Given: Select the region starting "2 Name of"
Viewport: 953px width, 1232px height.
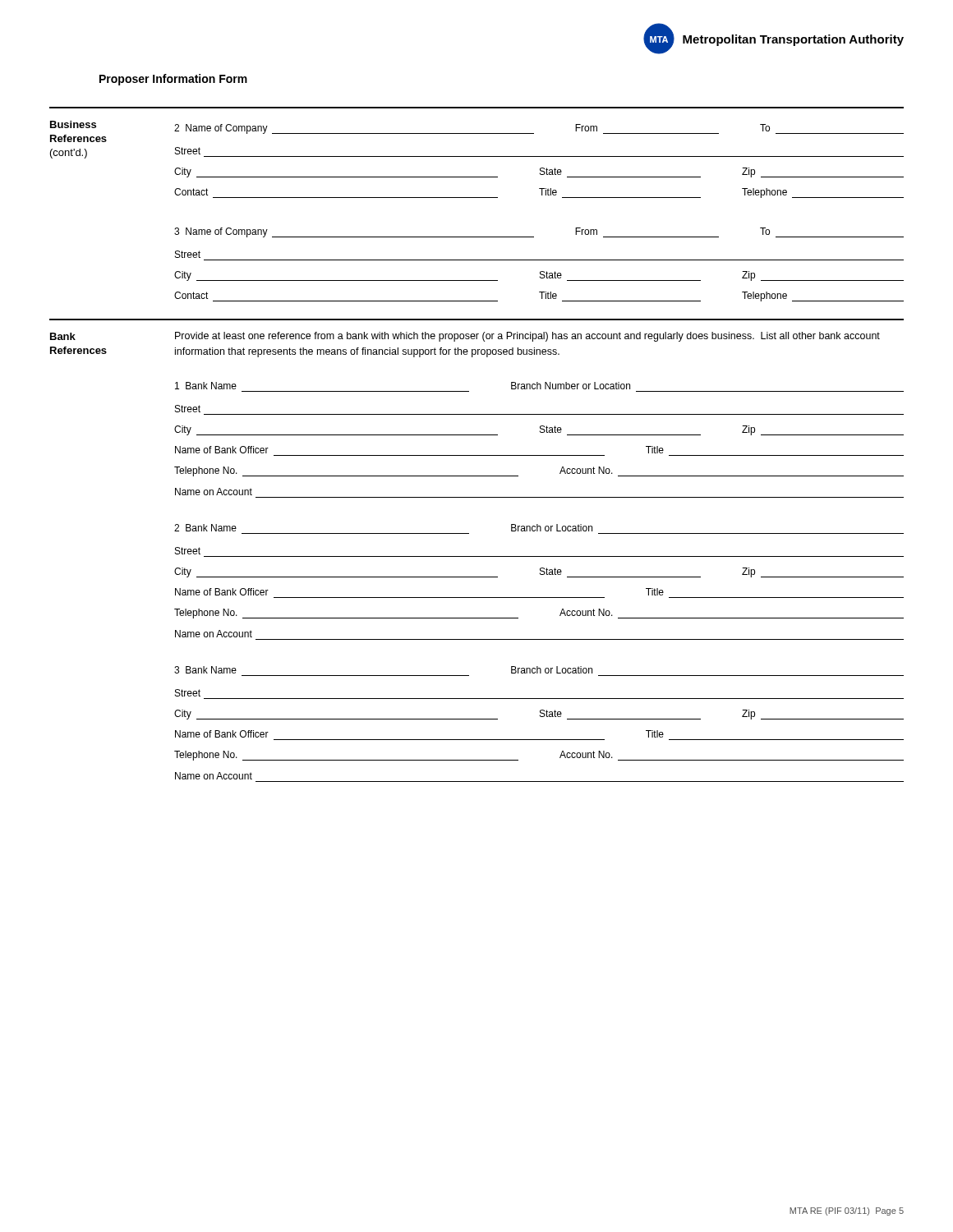Looking at the screenshot, I should 539,156.
